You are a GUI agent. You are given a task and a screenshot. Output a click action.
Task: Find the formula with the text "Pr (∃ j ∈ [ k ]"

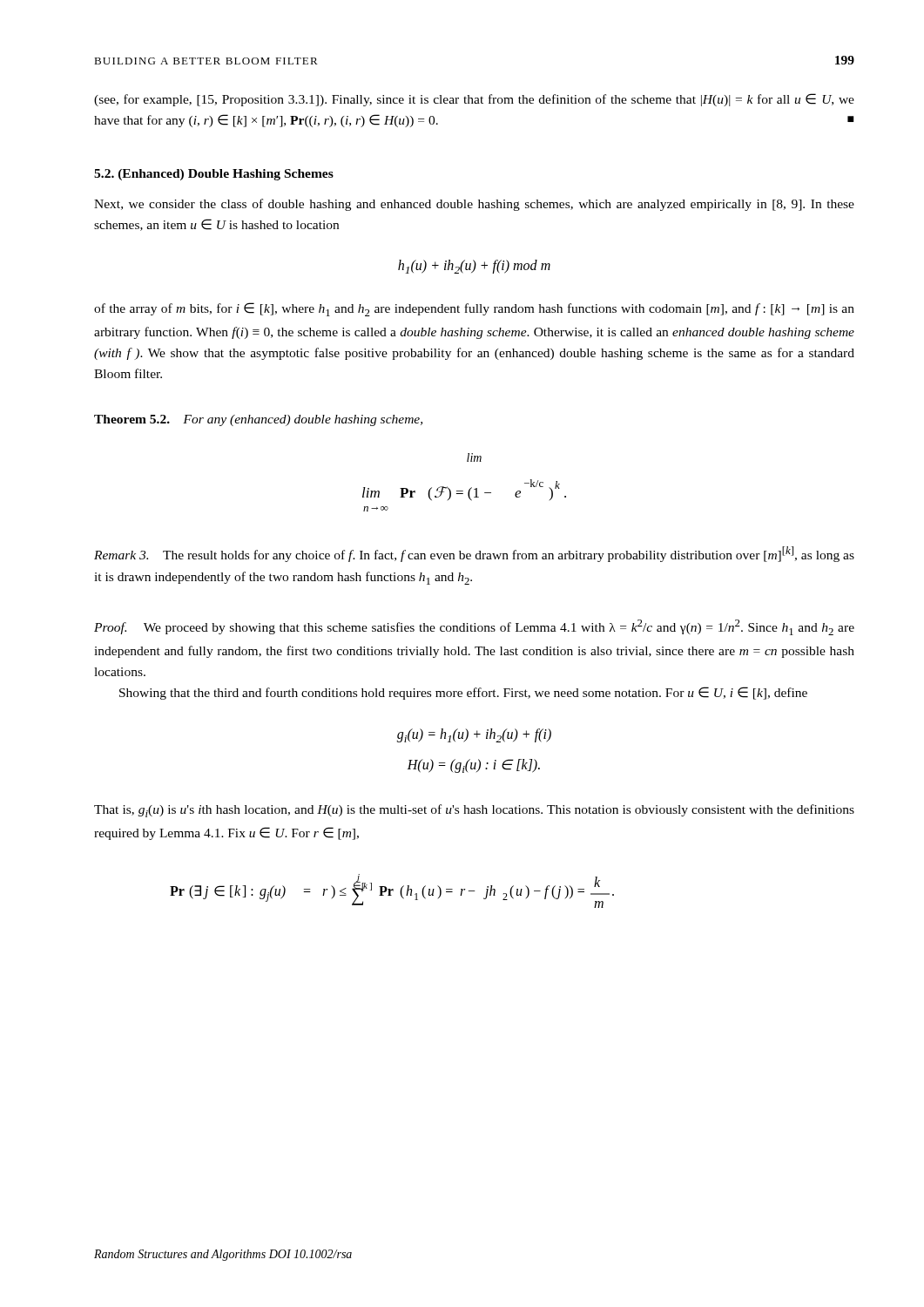click(x=474, y=889)
